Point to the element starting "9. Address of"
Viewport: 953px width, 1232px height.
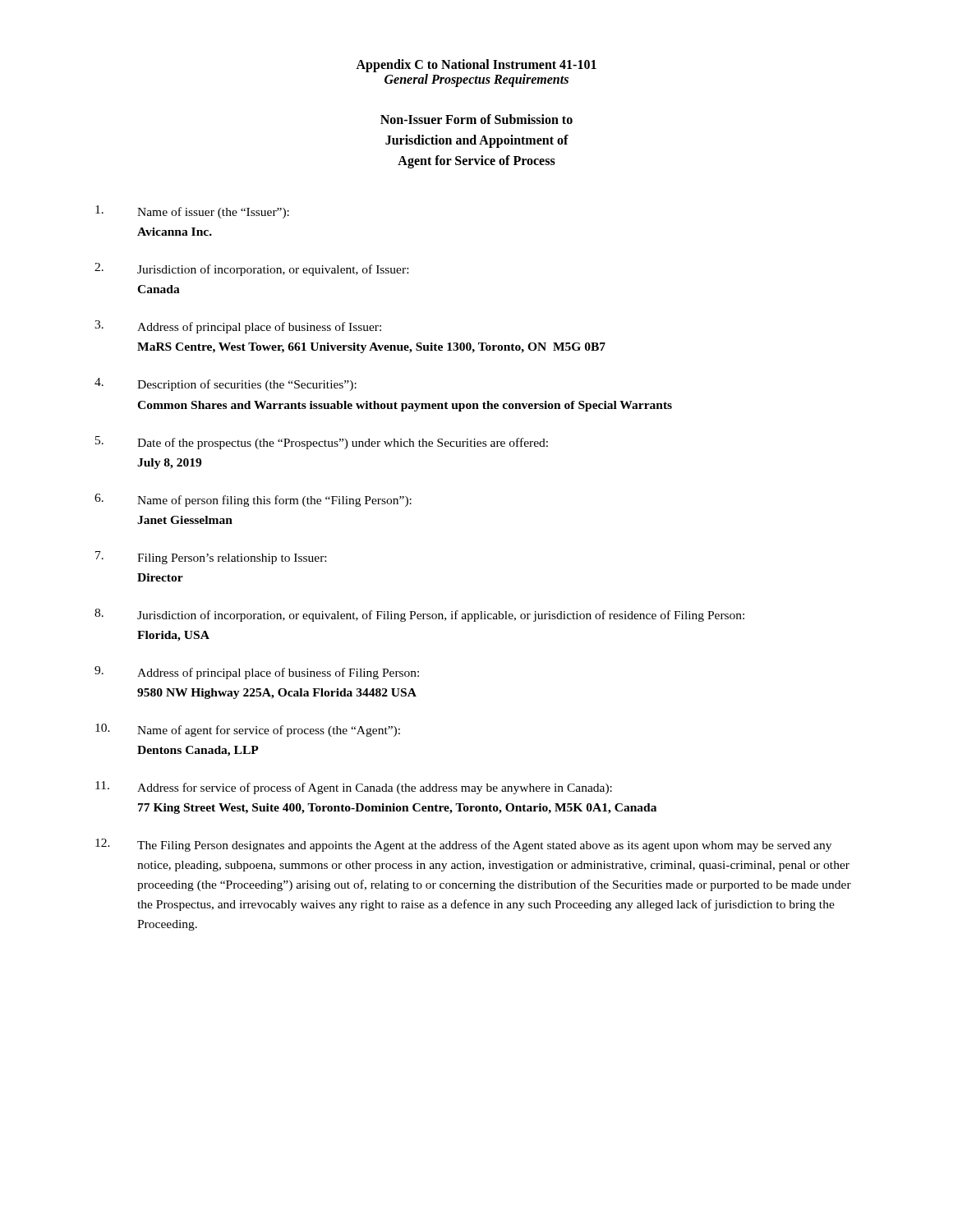point(257,673)
